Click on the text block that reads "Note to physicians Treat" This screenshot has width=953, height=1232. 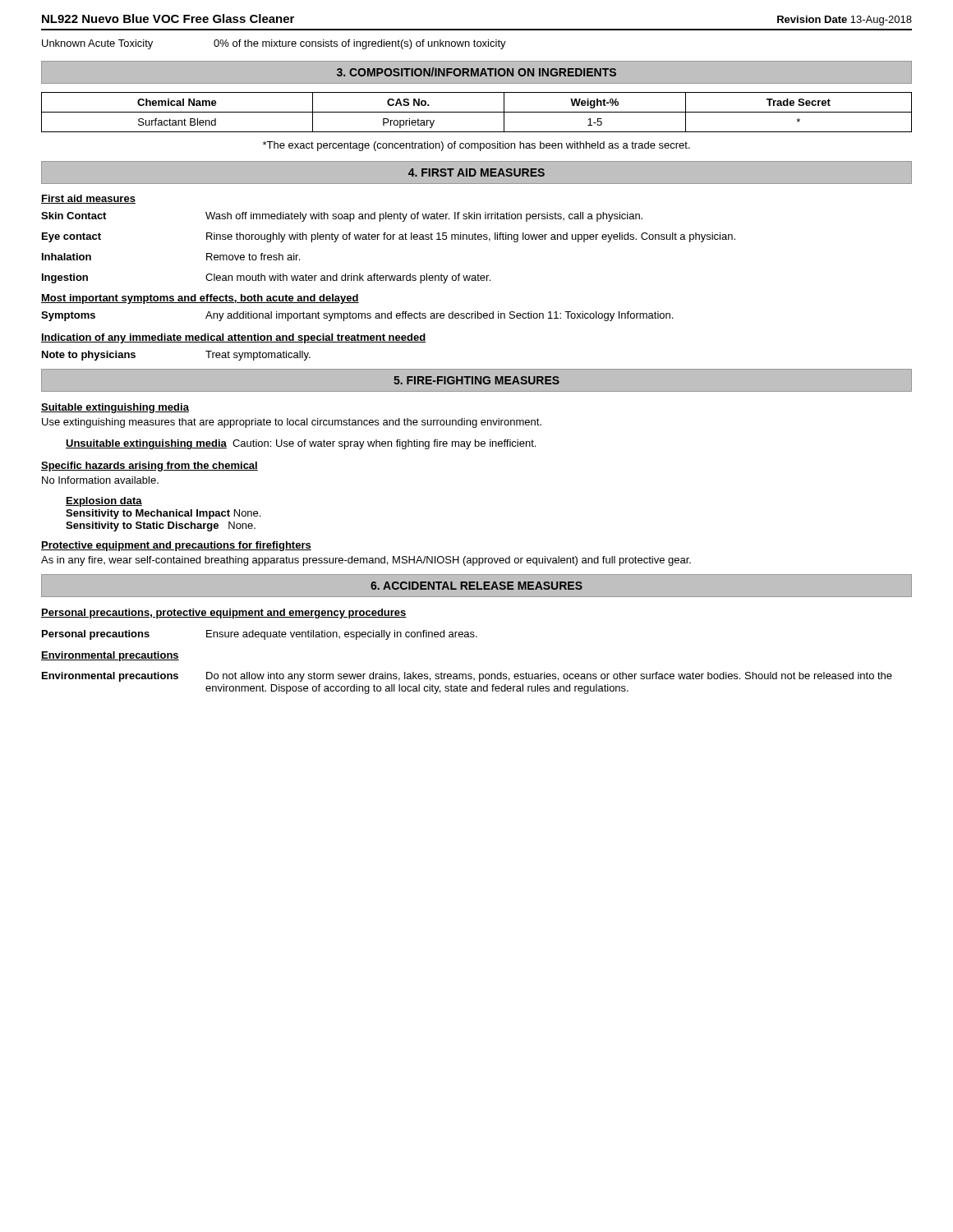point(83,356)
